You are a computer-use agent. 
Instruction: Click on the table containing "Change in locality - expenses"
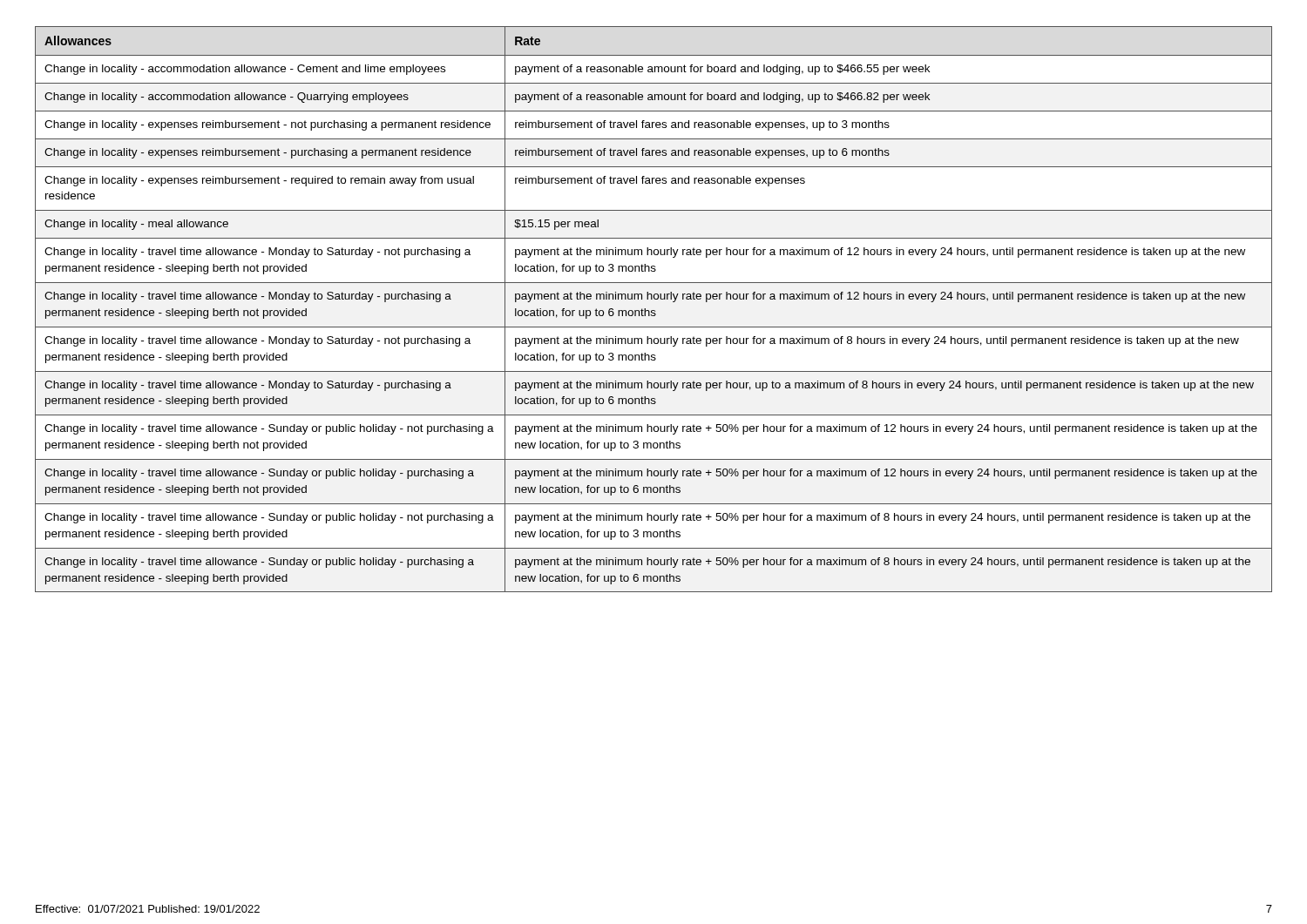coord(654,309)
